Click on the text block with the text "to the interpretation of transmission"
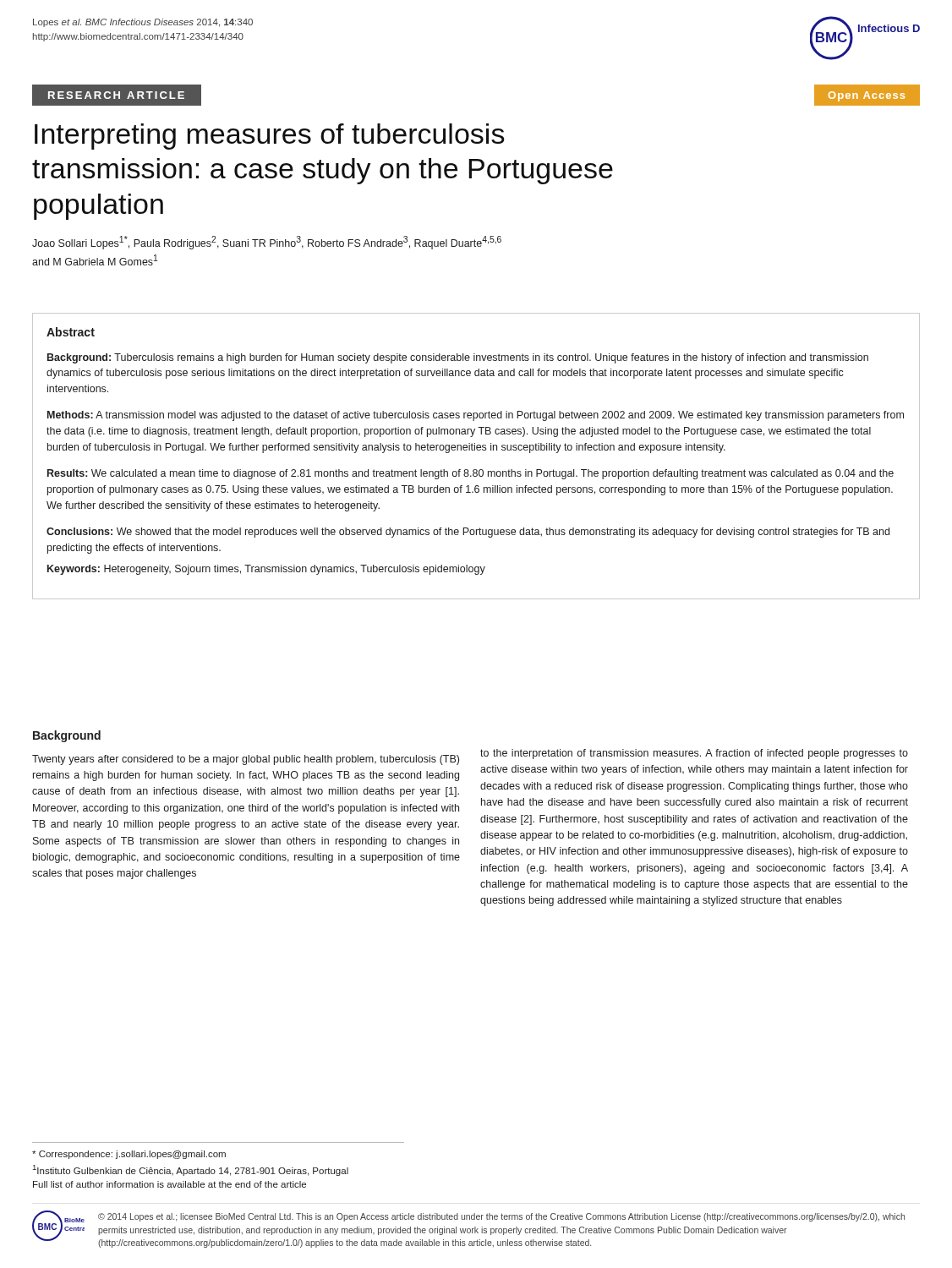This screenshot has width=952, height=1268. [x=694, y=827]
